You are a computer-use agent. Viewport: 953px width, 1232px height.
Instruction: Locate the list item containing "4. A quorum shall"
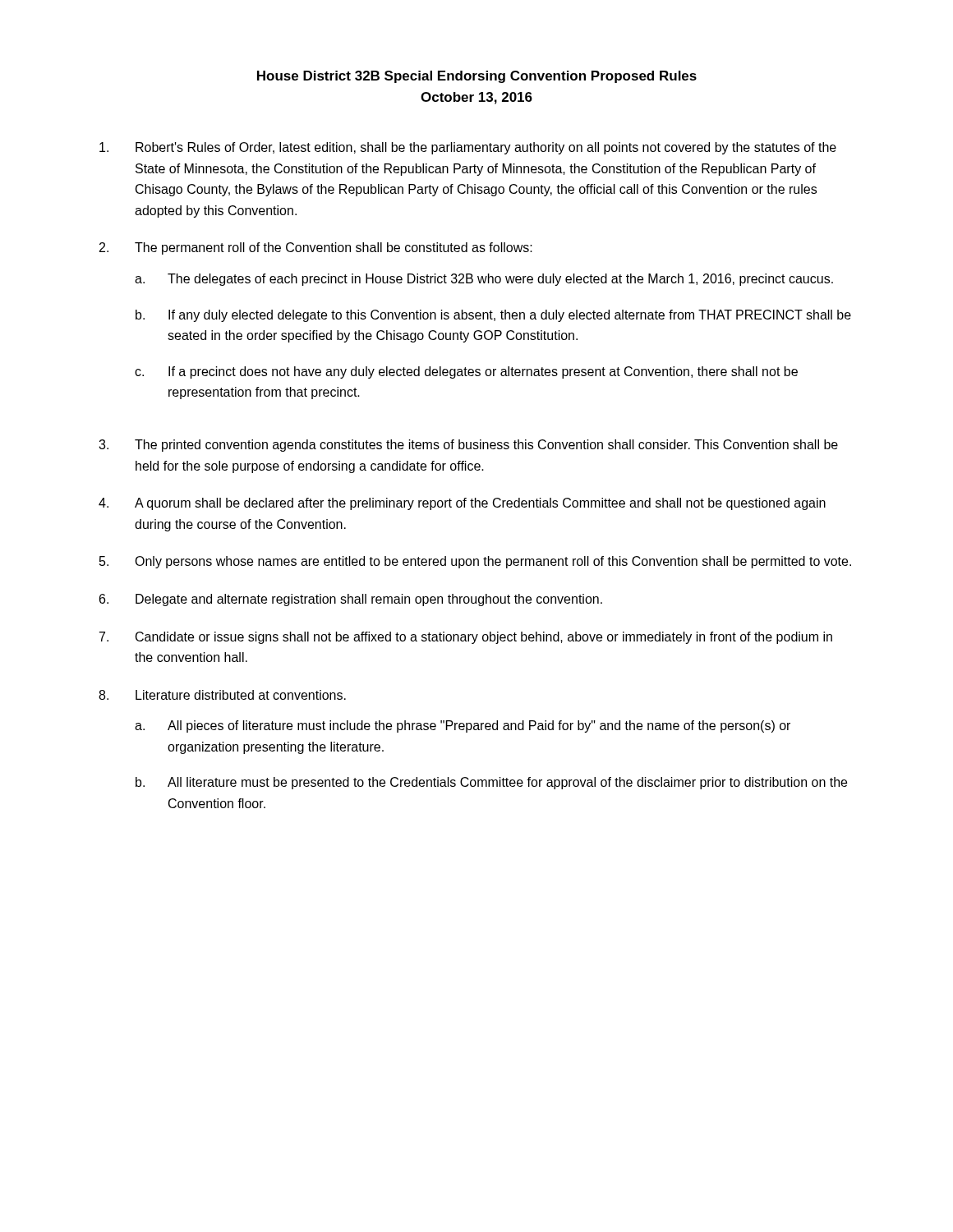(476, 514)
